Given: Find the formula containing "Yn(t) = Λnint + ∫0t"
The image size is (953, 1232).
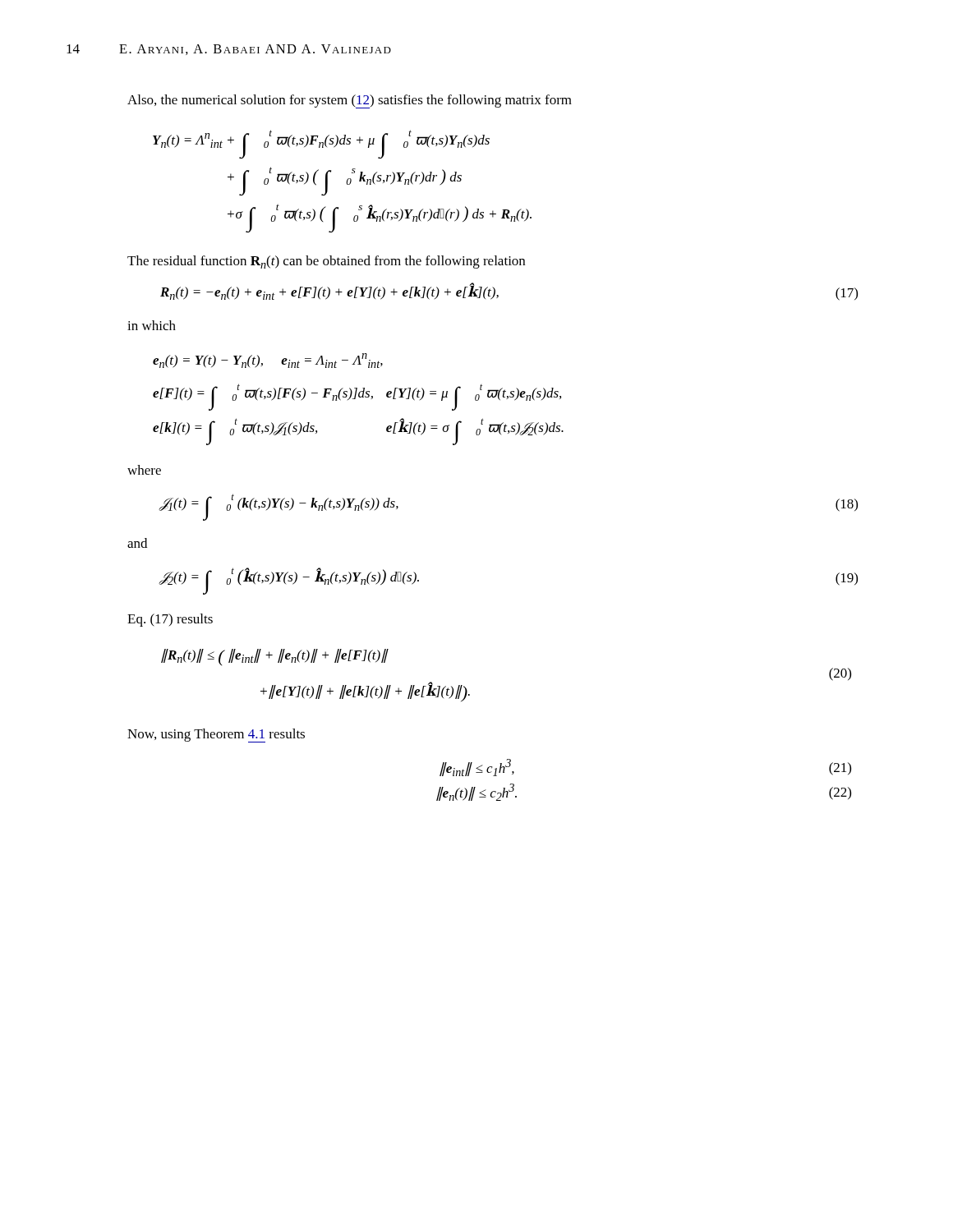Looking at the screenshot, I should click(321, 144).
